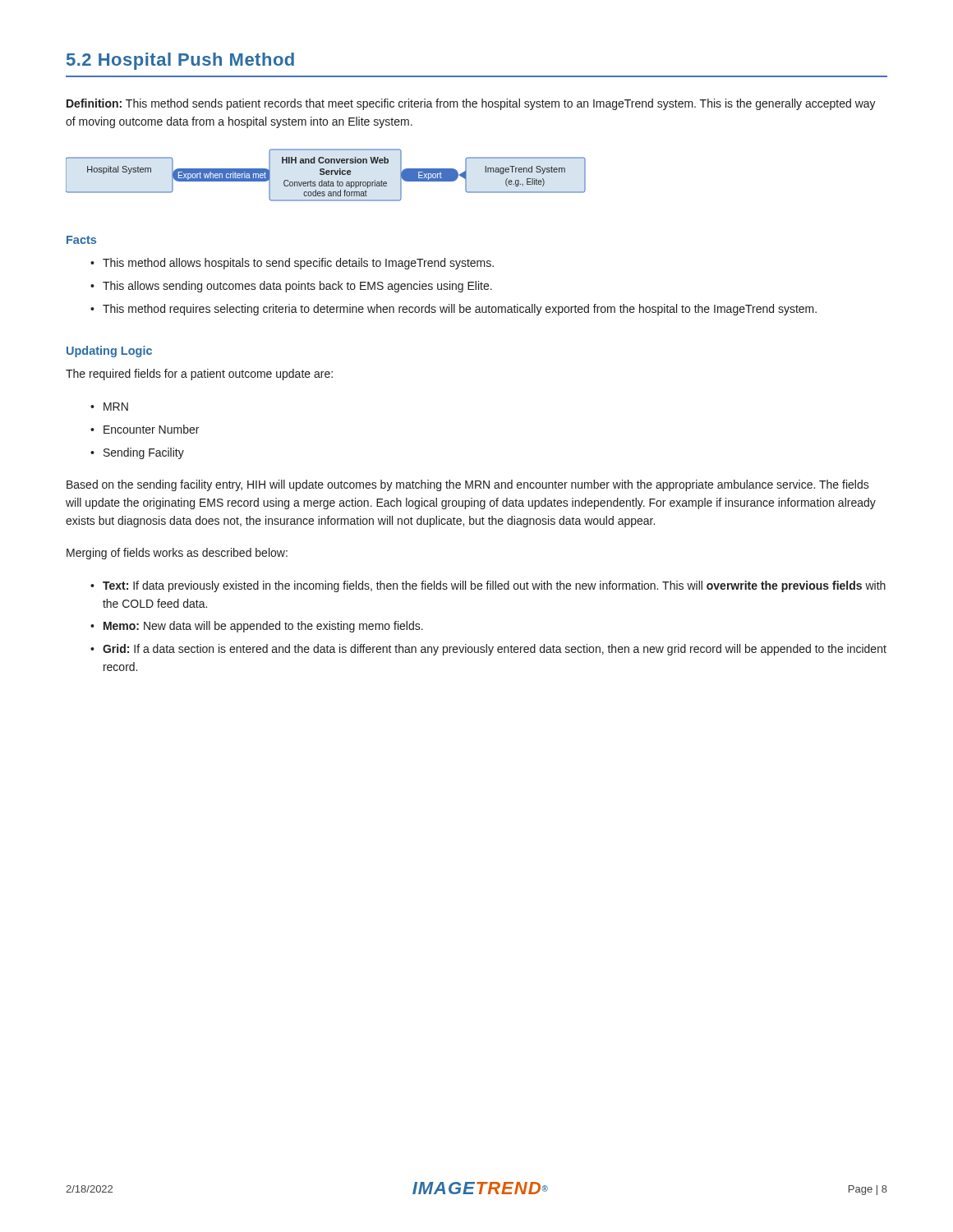The image size is (953, 1232).
Task: Click on the block starting "Definition: This method sends patient"
Action: click(x=471, y=112)
